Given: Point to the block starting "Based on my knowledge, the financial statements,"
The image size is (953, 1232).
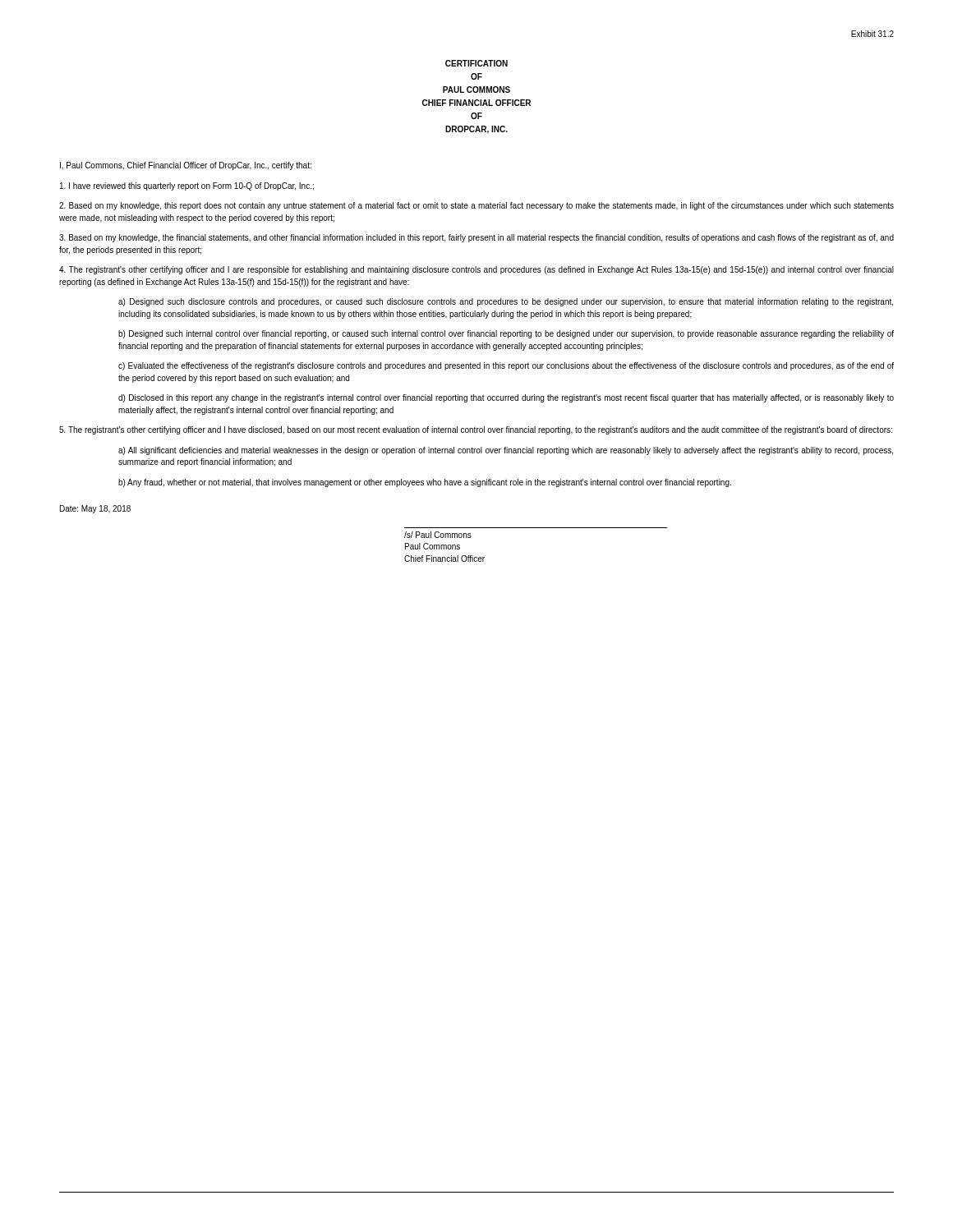Looking at the screenshot, I should tap(476, 244).
